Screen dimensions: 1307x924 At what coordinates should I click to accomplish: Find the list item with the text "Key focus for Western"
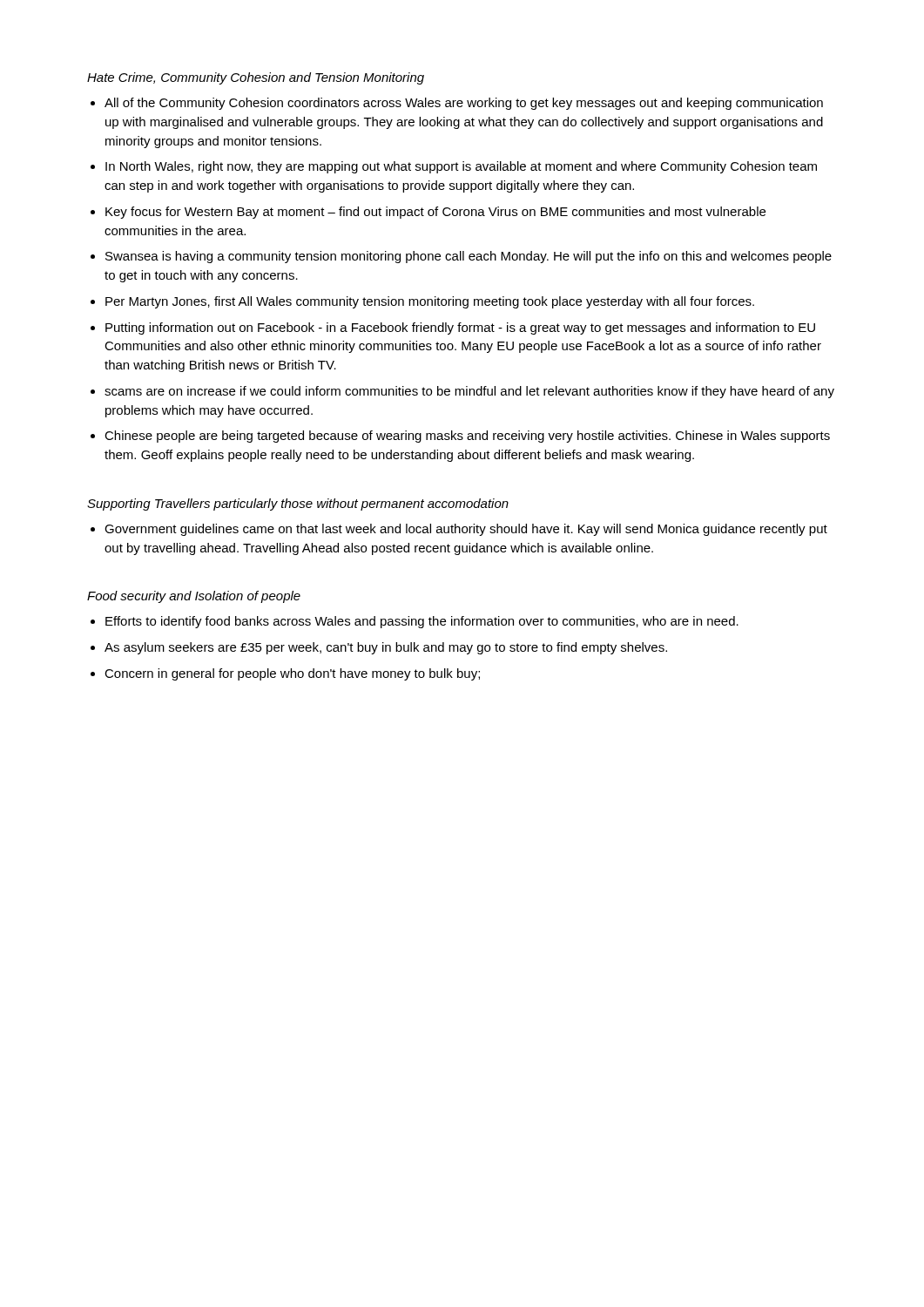tap(435, 221)
